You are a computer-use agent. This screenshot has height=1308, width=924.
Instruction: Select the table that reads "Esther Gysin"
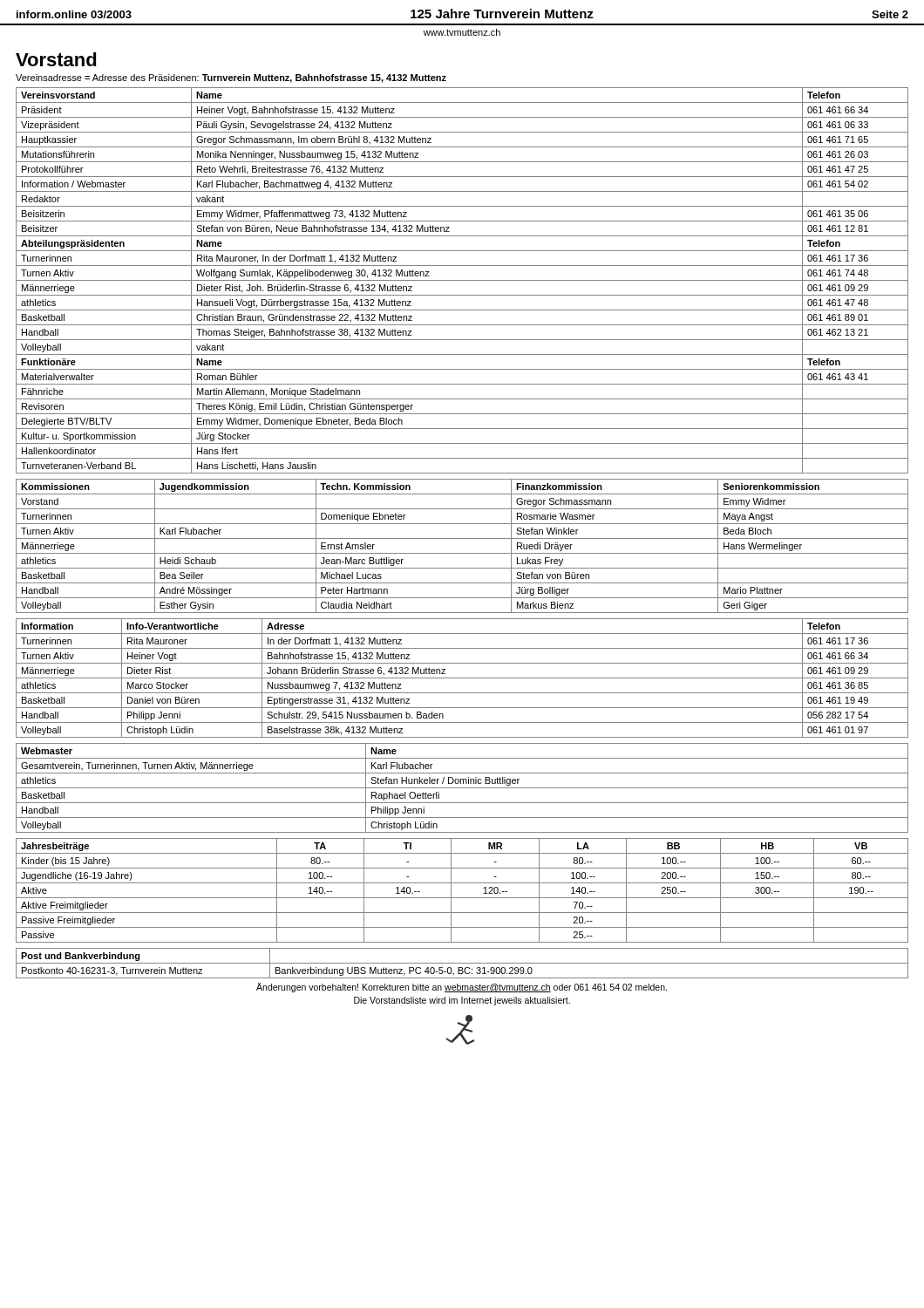click(462, 546)
